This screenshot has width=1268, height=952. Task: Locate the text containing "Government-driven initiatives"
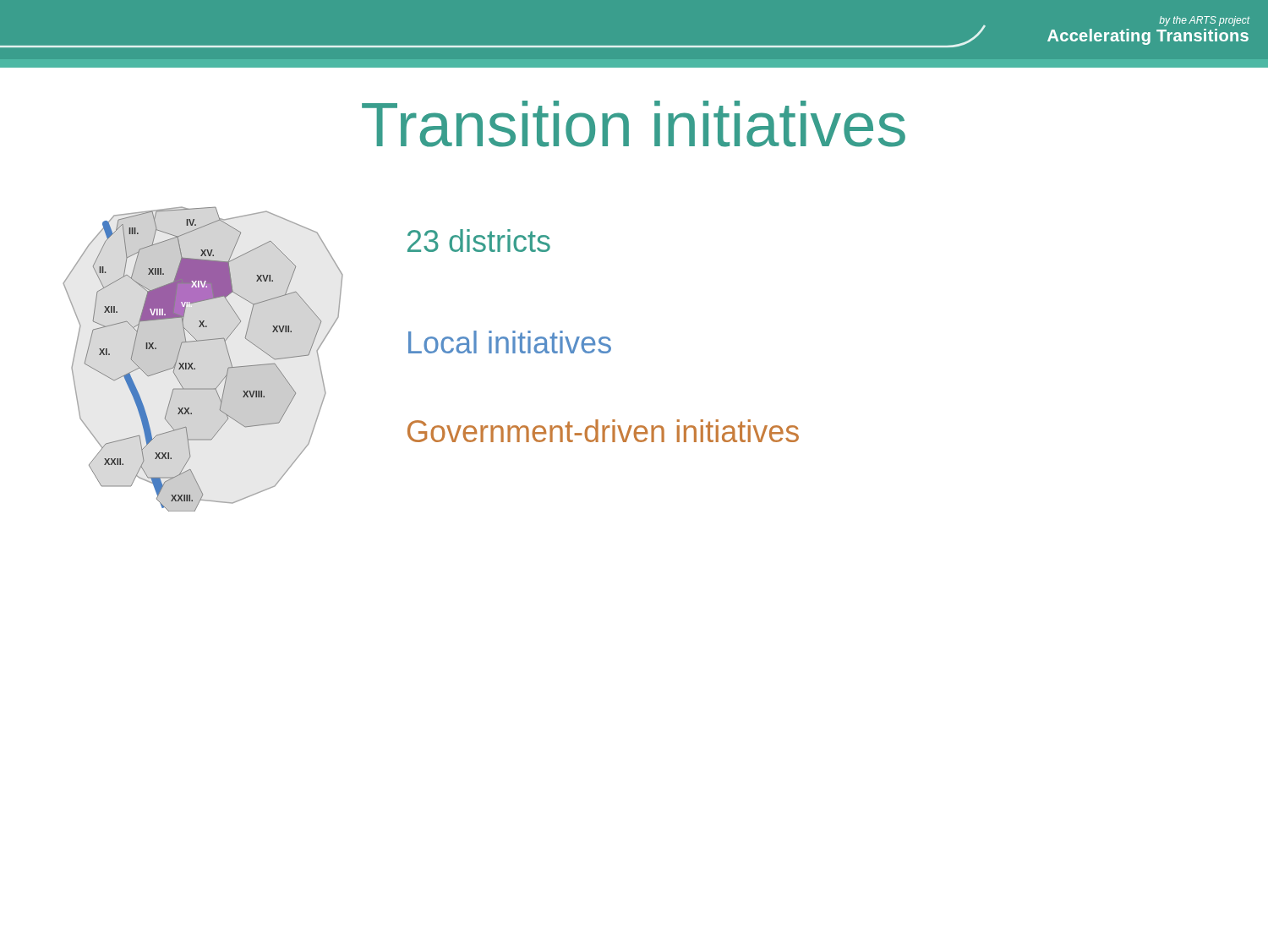click(x=603, y=432)
